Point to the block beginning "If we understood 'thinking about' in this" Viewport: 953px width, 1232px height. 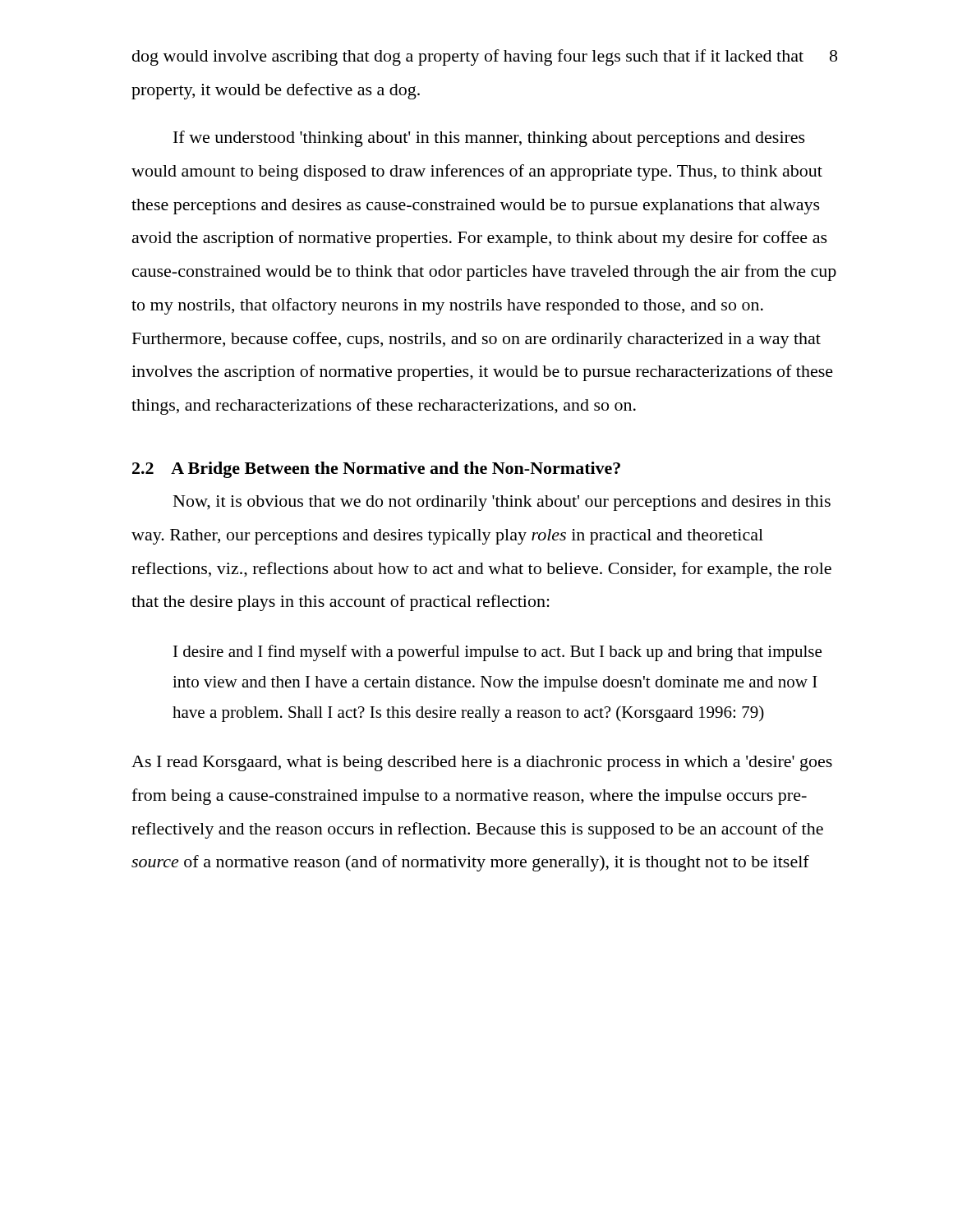pos(485,271)
